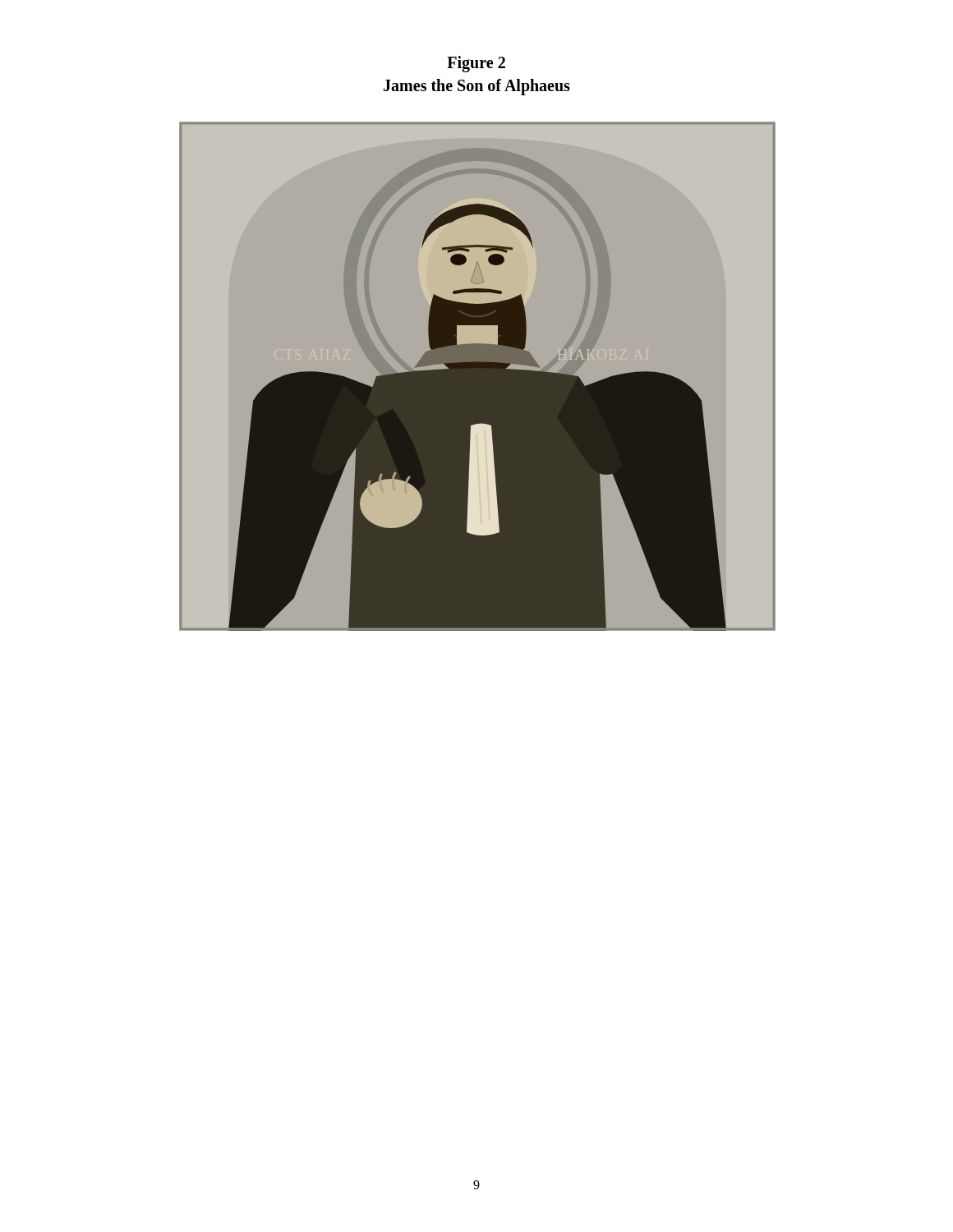This screenshot has width=953, height=1232.
Task: Find the illustration
Action: (477, 376)
